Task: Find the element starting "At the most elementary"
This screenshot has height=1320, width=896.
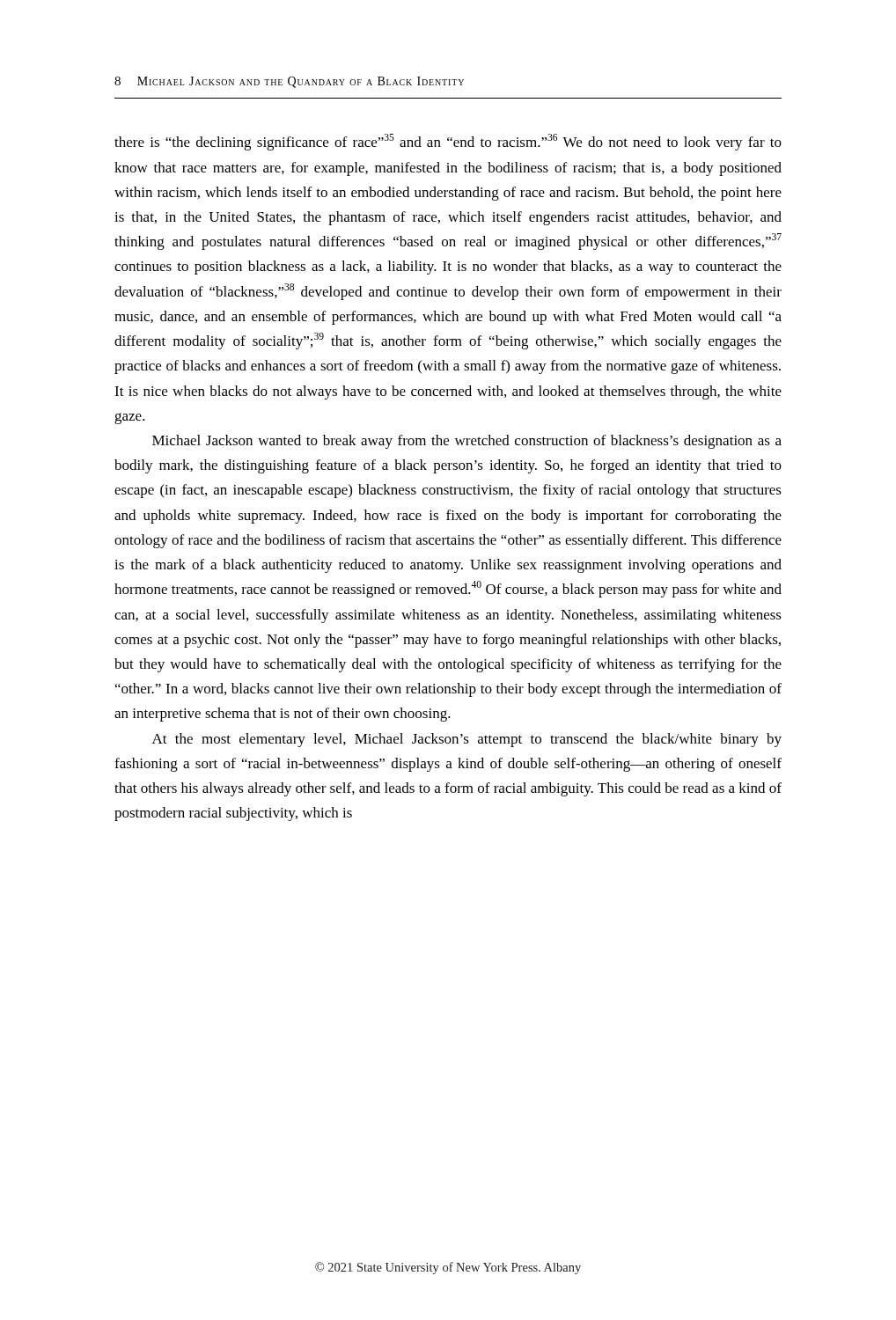Action: coord(448,776)
